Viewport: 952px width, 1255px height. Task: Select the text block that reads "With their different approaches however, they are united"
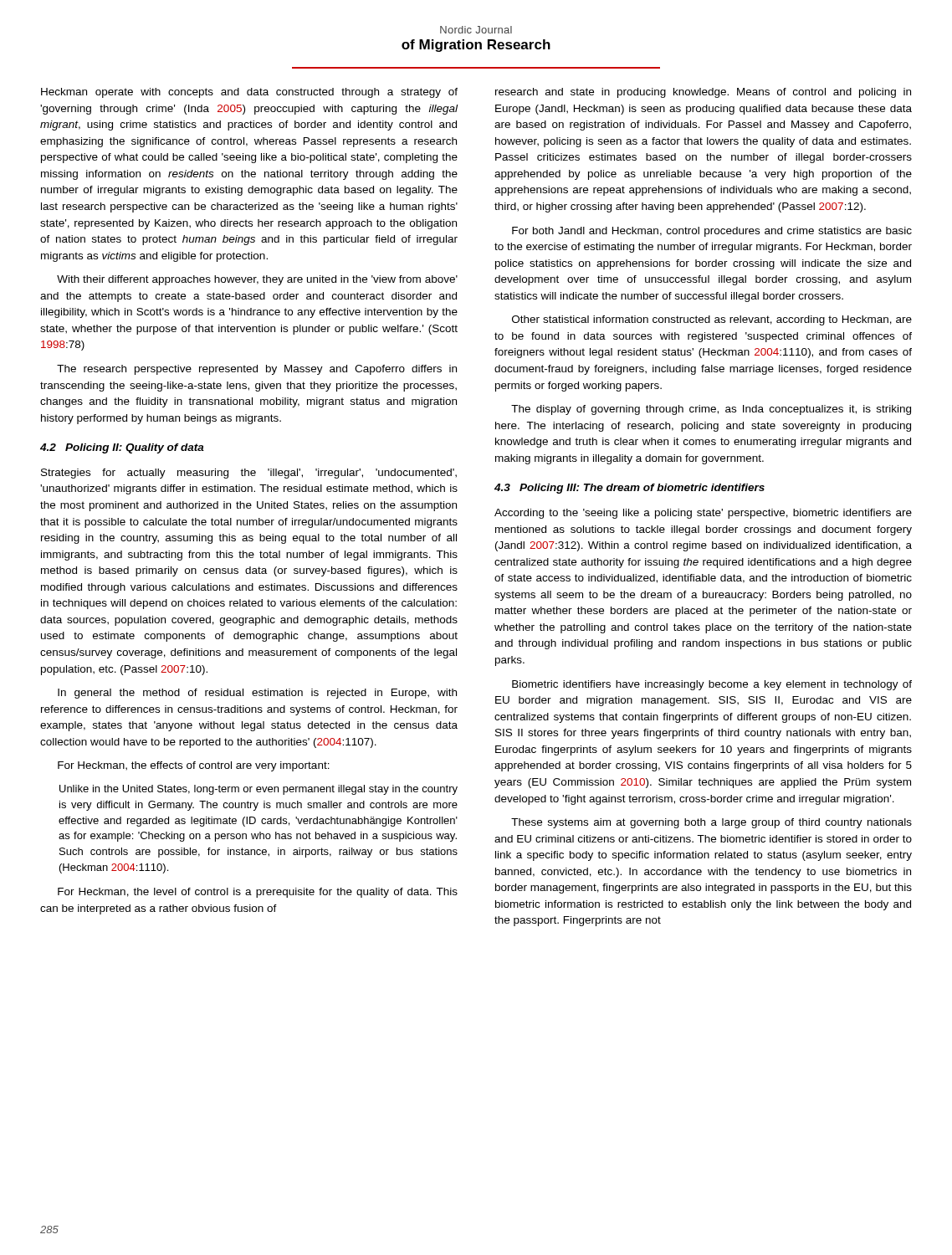[x=249, y=312]
